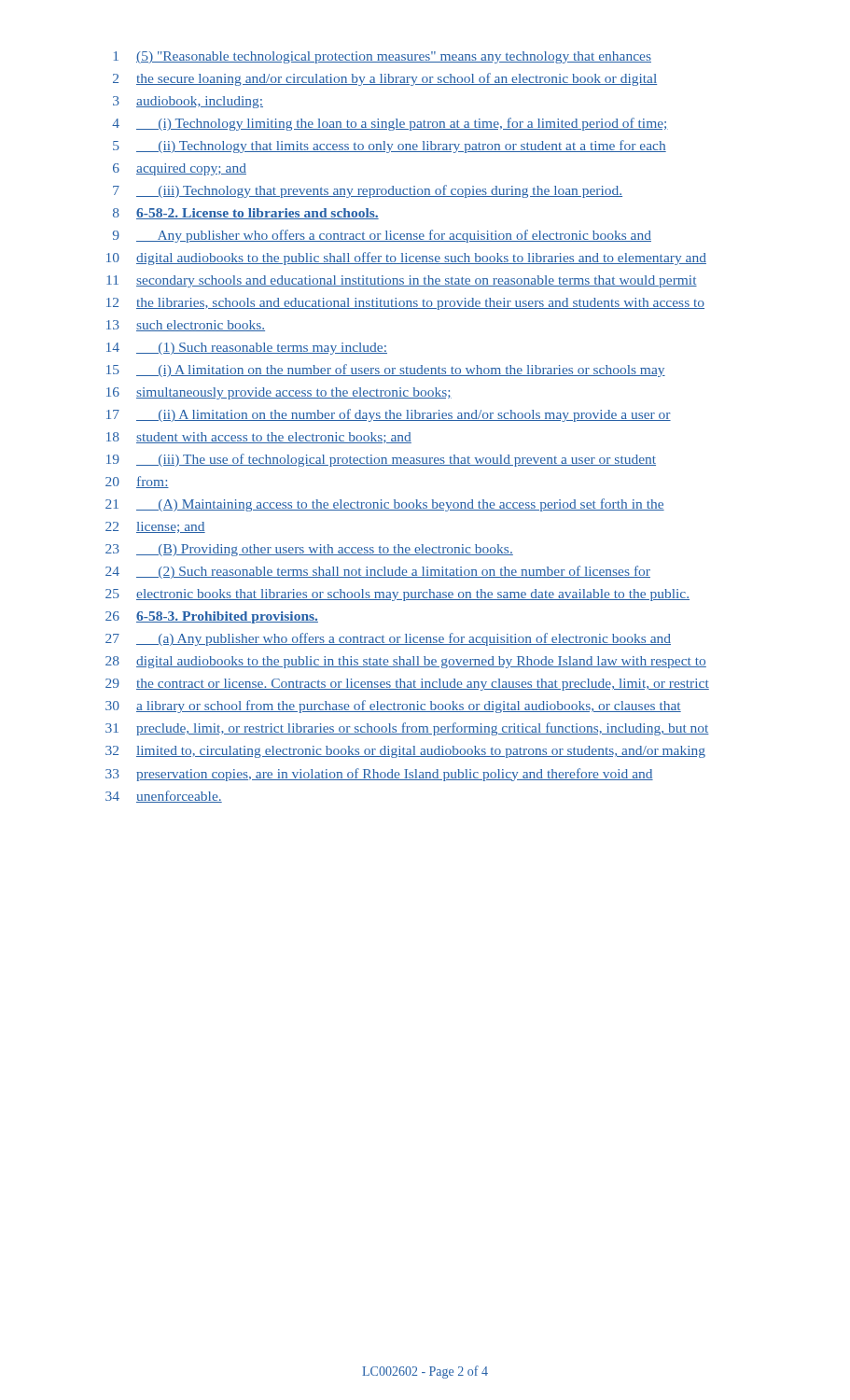
Task: Find the list item containing "2 the secure loaning and/or circulation by"
Action: click(x=433, y=78)
